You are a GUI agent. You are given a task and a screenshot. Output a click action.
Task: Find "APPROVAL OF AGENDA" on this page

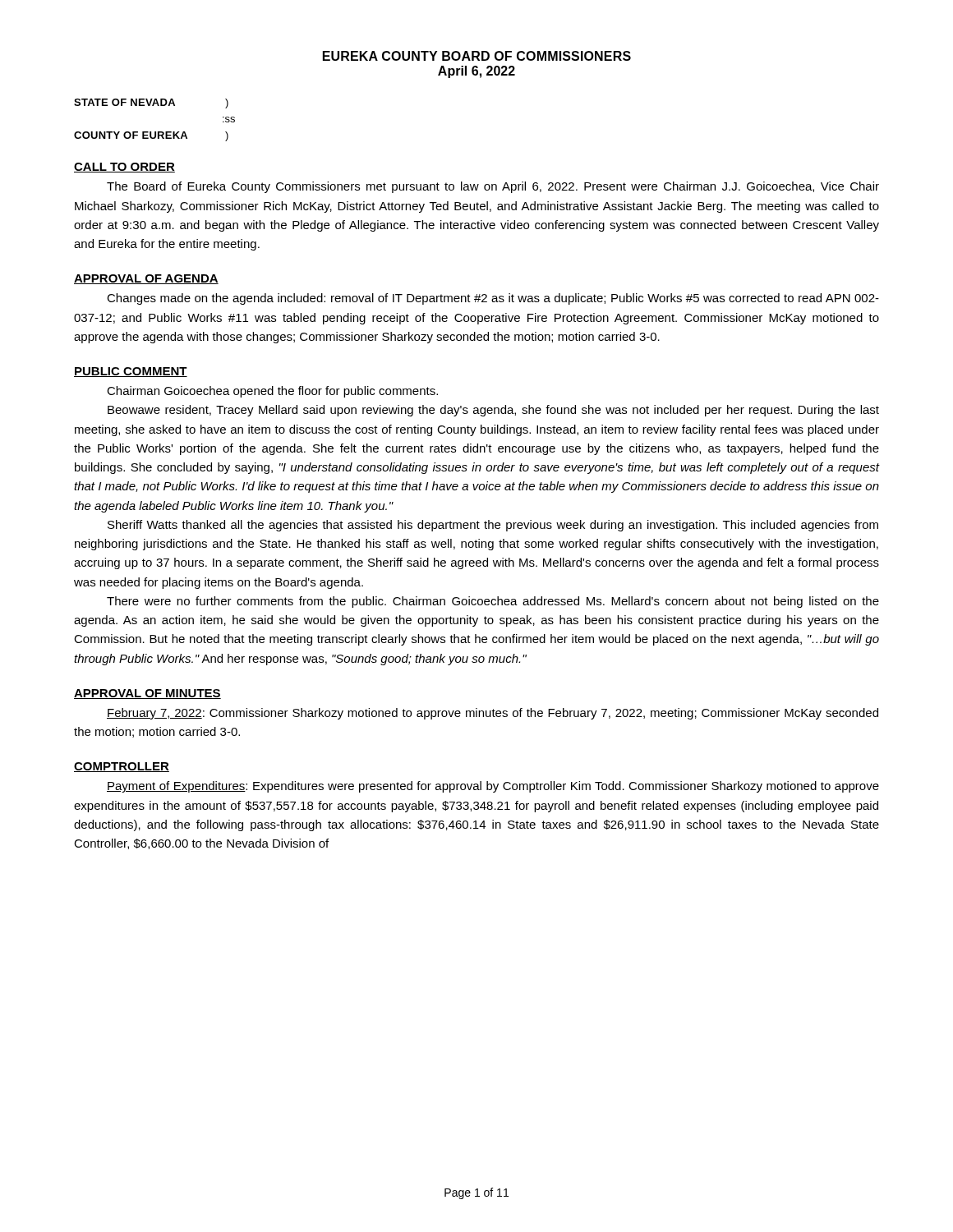[146, 278]
